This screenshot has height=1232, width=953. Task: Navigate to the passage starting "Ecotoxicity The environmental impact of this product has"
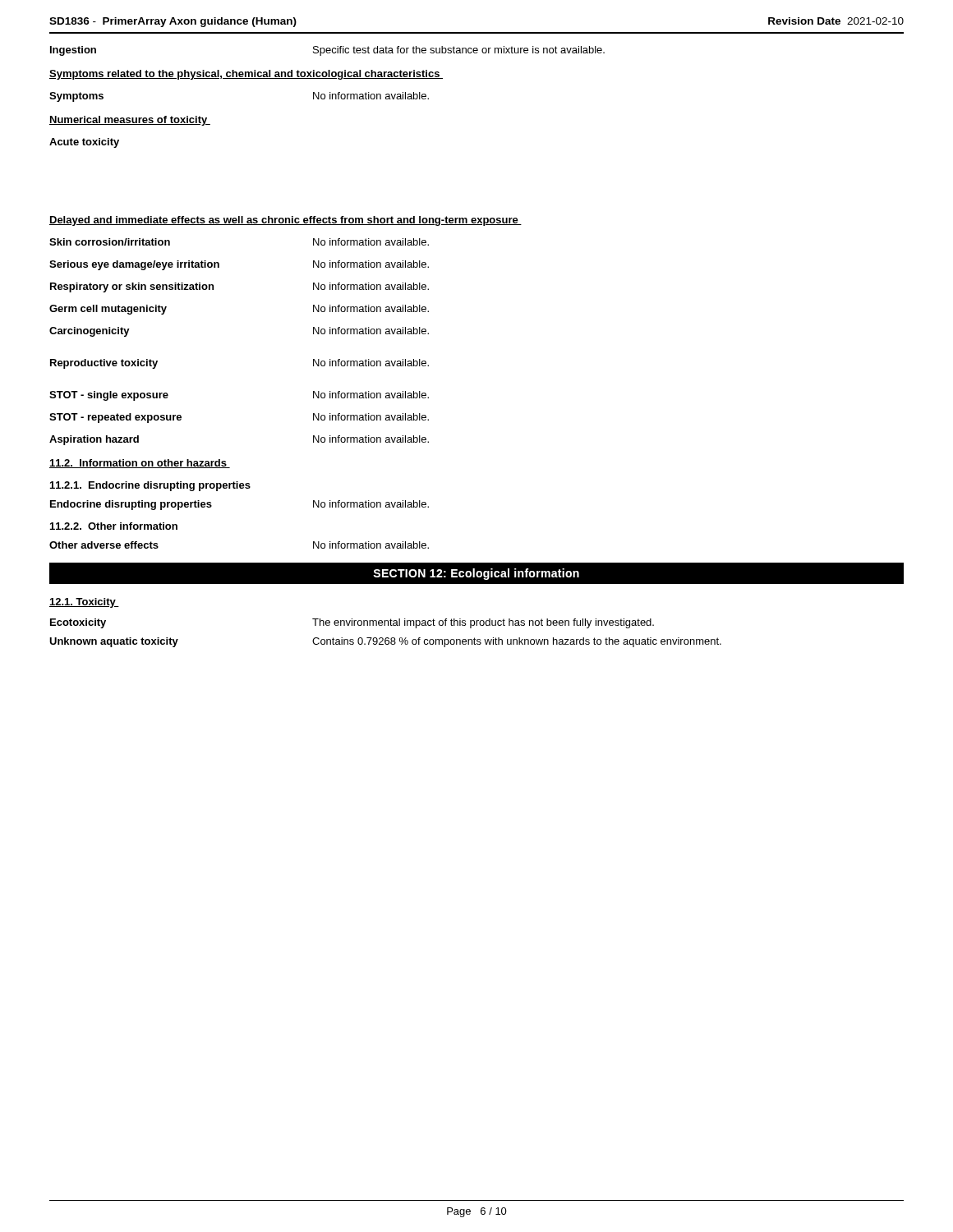tap(476, 621)
